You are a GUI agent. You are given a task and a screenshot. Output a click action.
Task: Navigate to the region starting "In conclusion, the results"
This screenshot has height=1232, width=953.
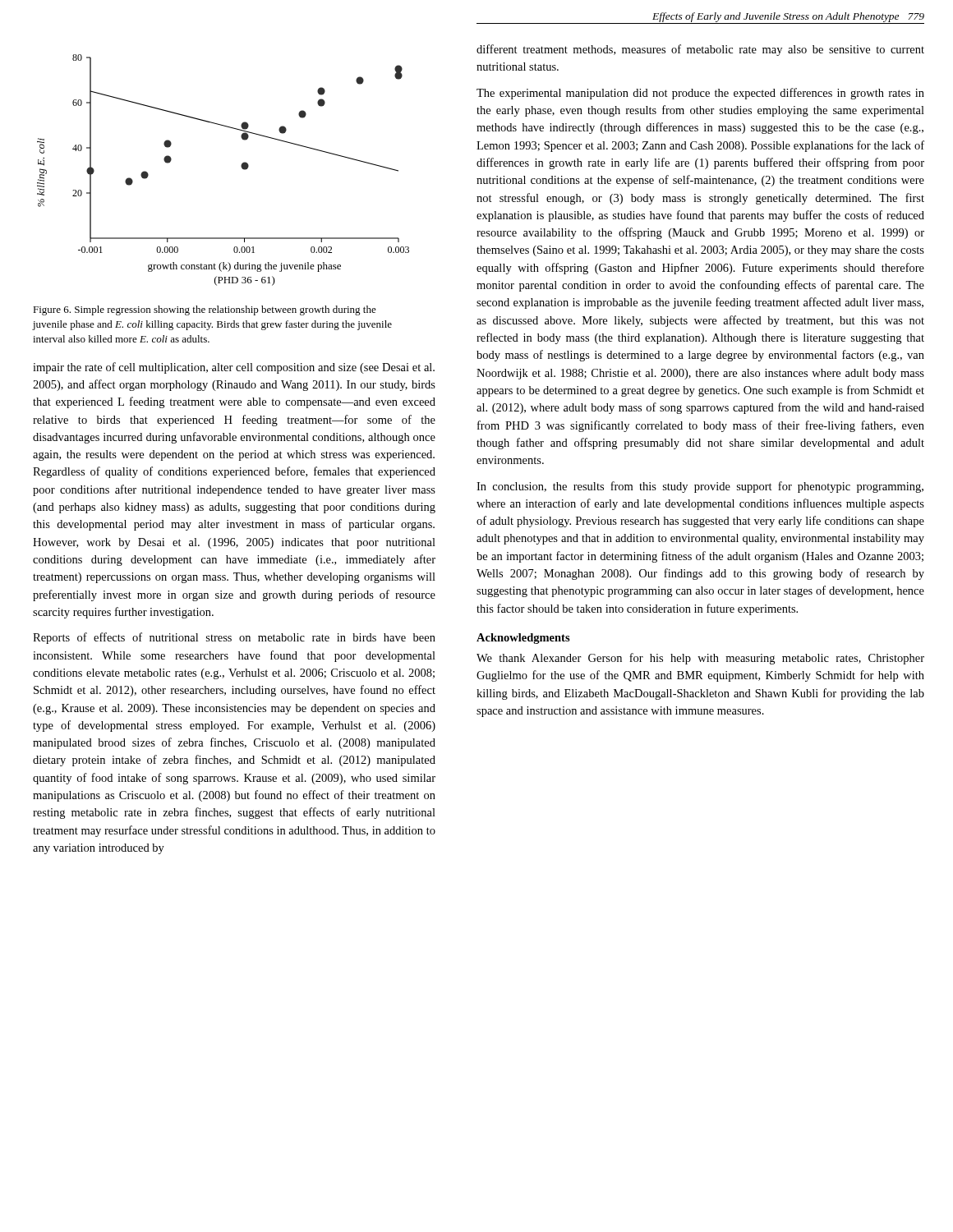coord(700,547)
